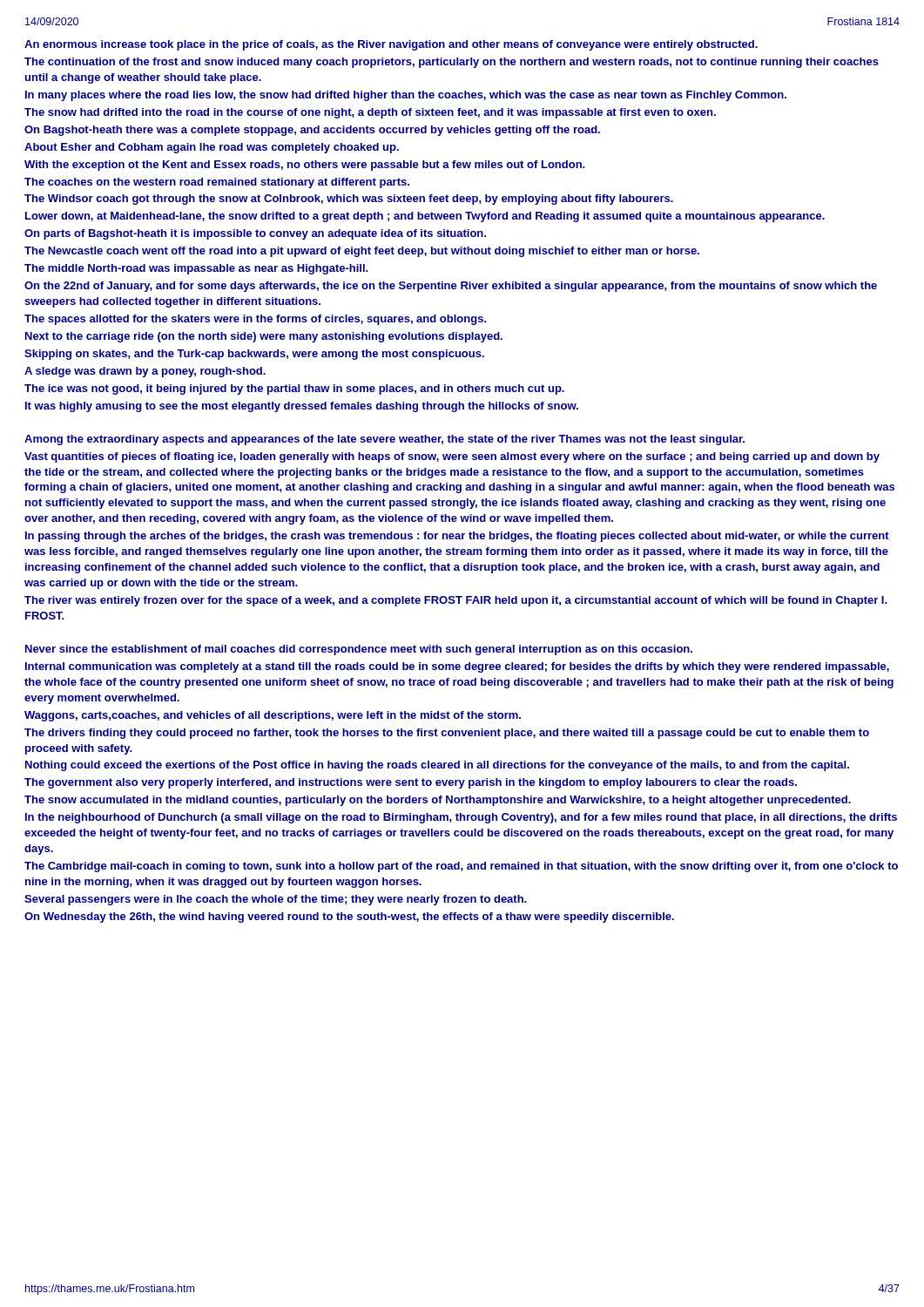924x1307 pixels.
Task: Locate the text block that reads "About Esher and Cobham again"
Action: pyautogui.click(x=212, y=147)
